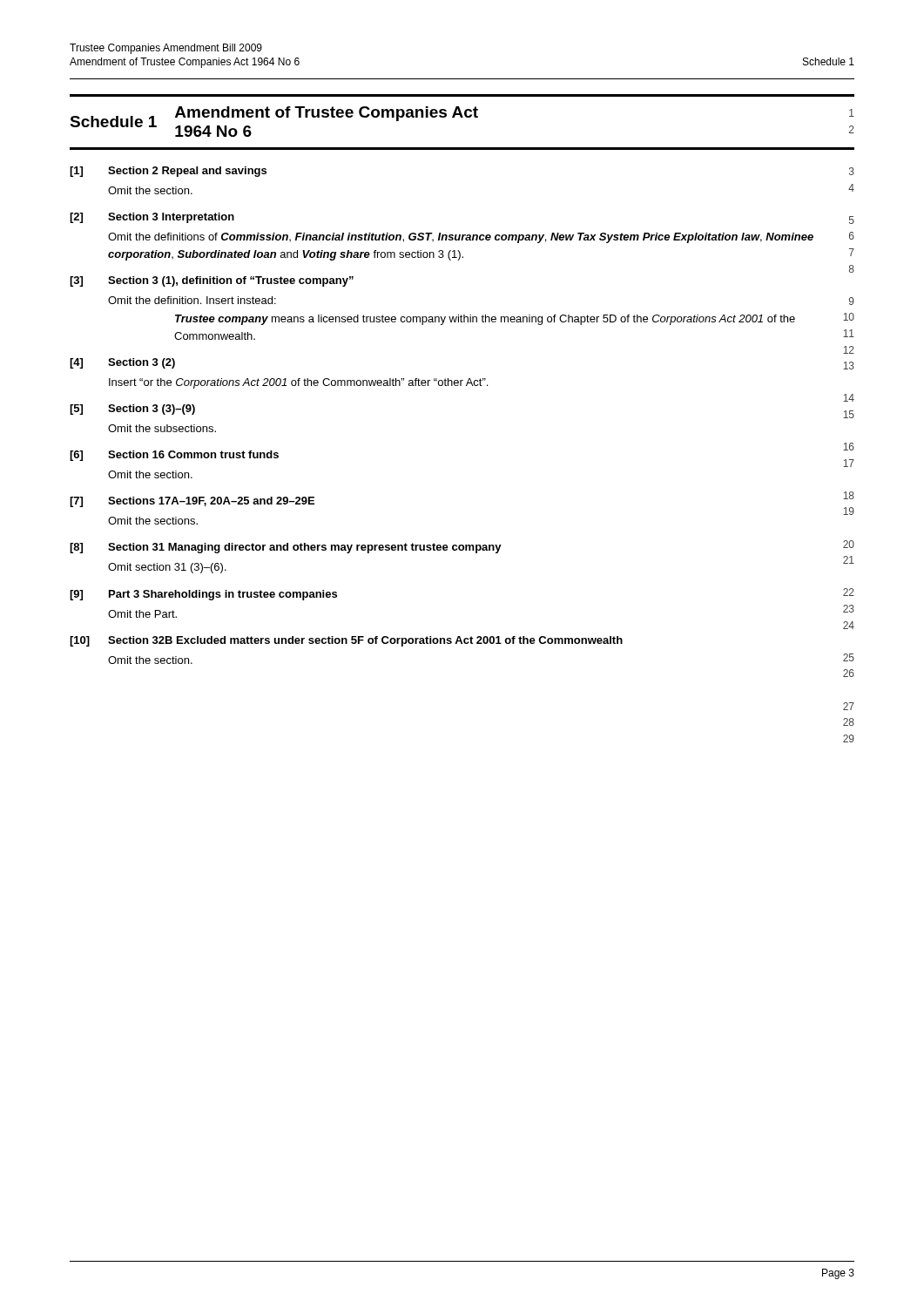Point to the section header beginning "[3] Section 3 (1), definition of “Trustee"

pos(212,280)
